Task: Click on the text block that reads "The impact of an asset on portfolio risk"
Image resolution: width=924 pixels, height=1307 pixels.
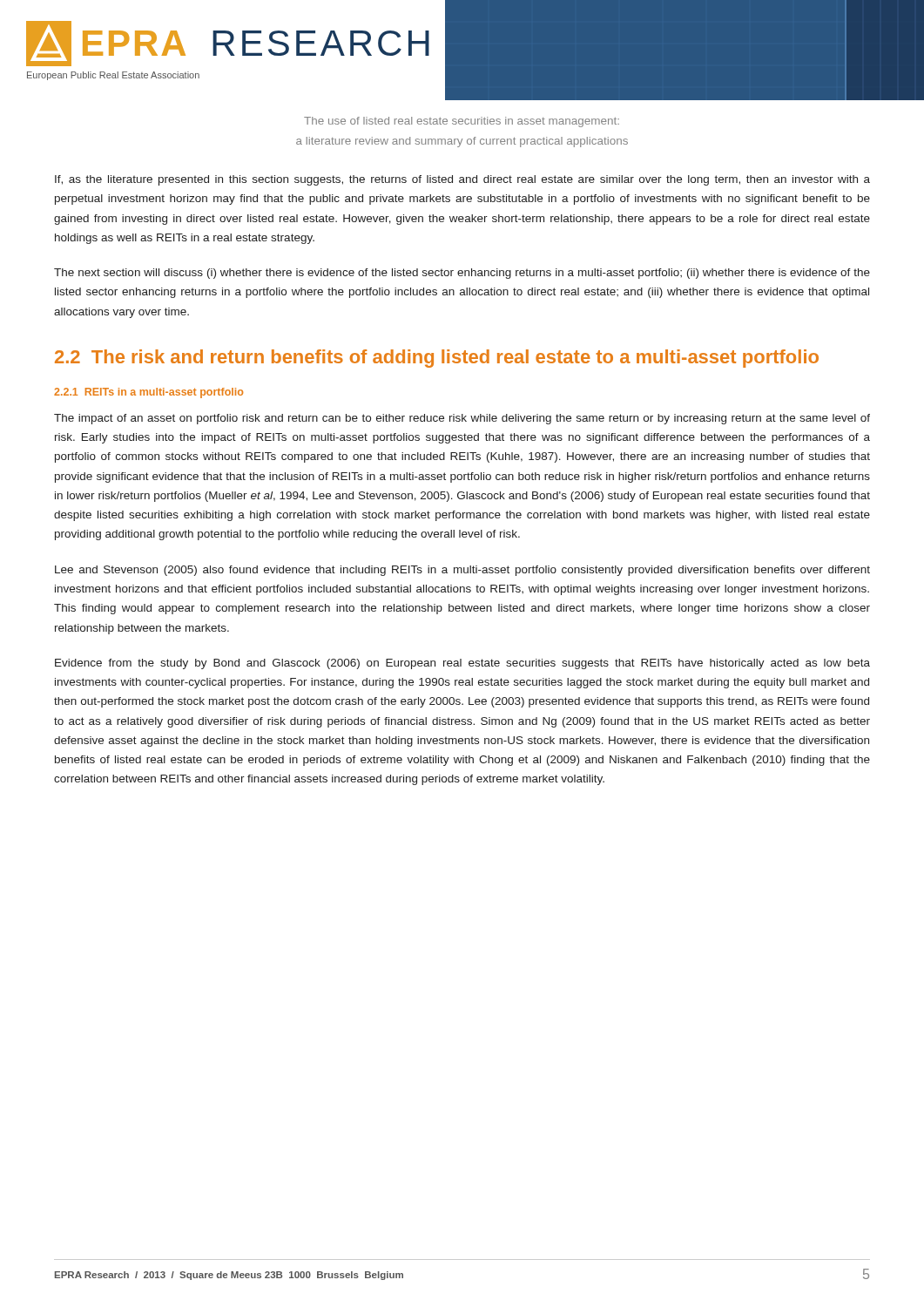Action: coord(462,476)
